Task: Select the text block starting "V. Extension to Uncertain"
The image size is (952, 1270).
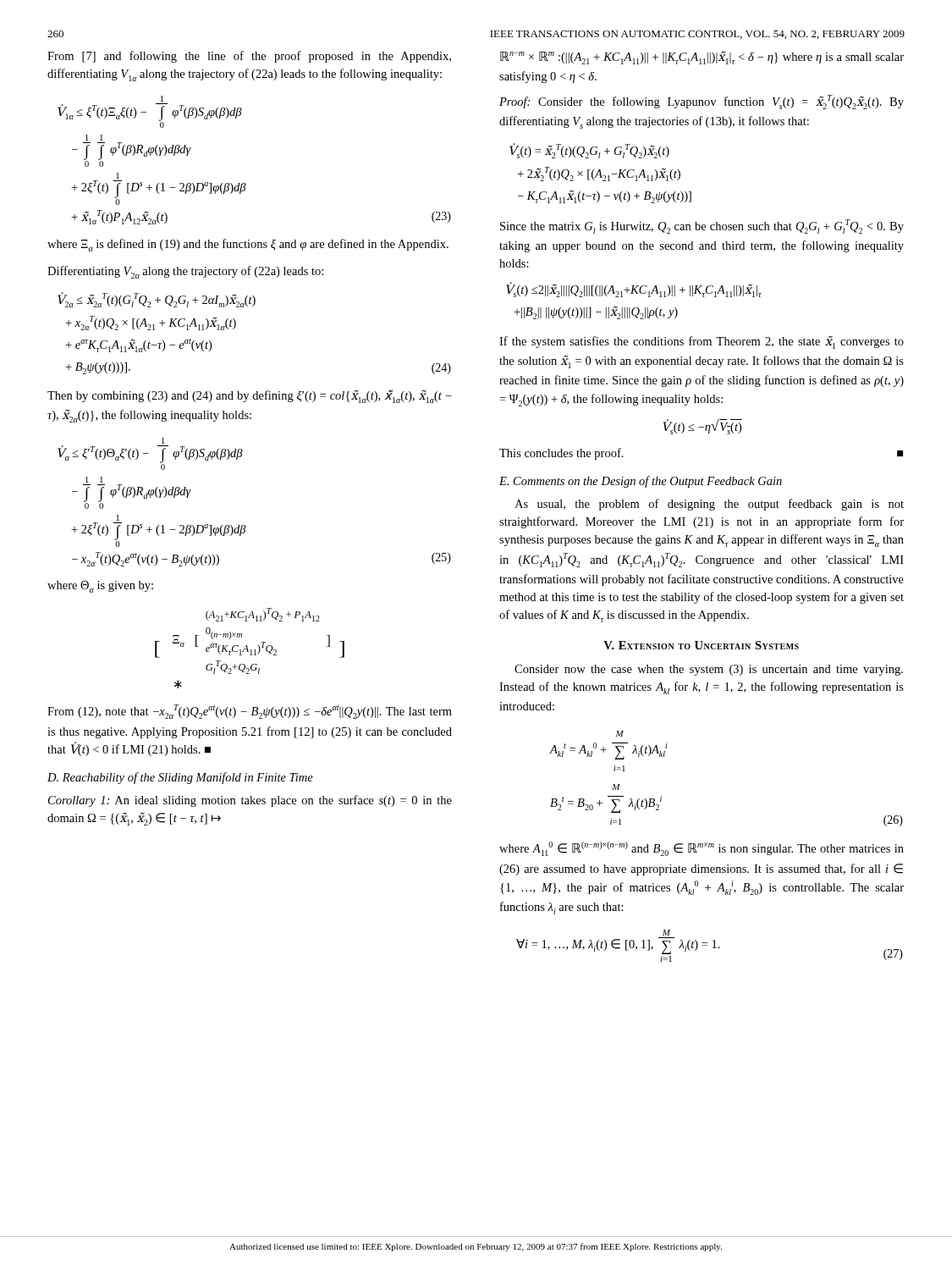Action: coord(702,645)
